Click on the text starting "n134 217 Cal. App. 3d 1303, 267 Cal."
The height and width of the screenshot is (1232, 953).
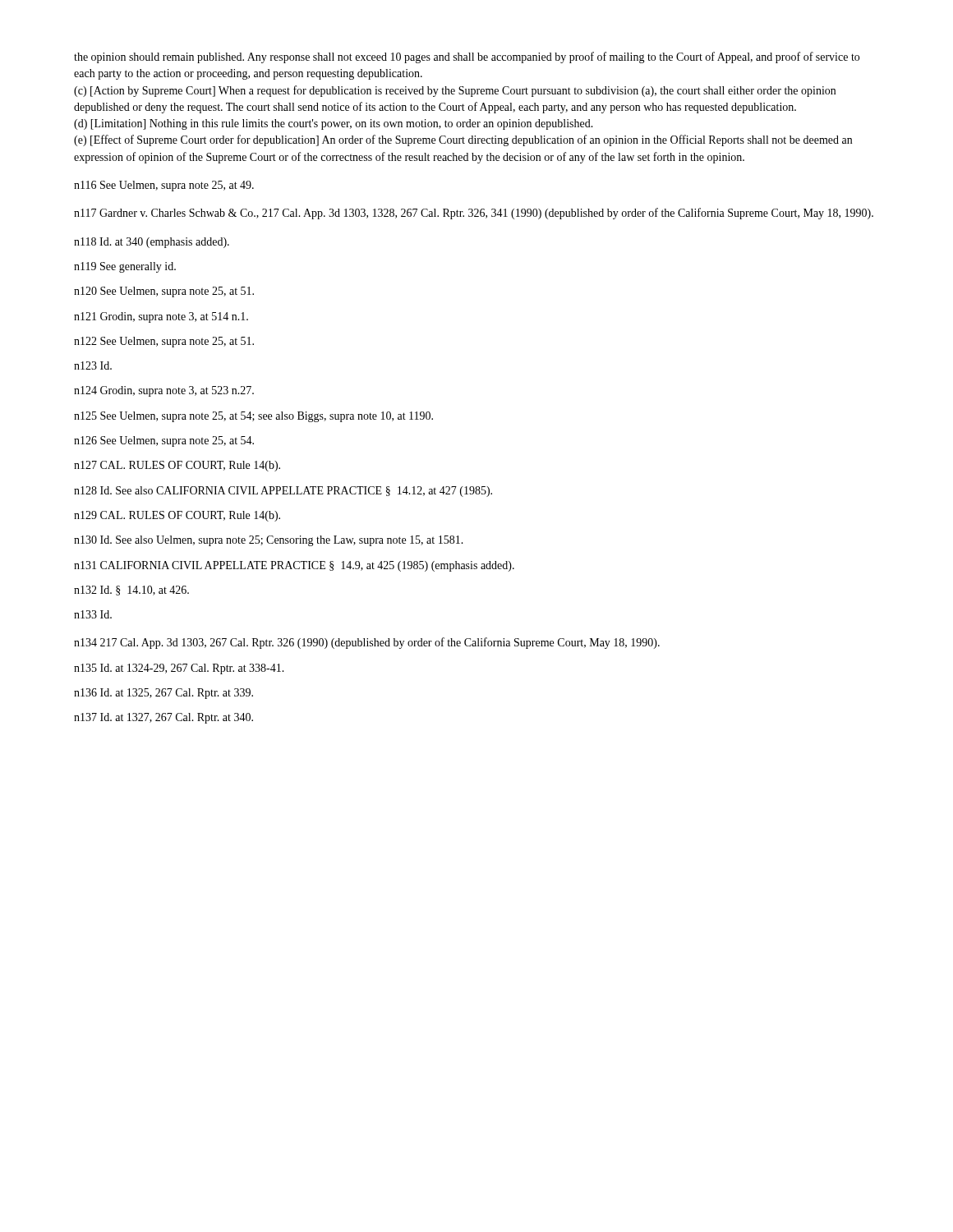(x=367, y=643)
